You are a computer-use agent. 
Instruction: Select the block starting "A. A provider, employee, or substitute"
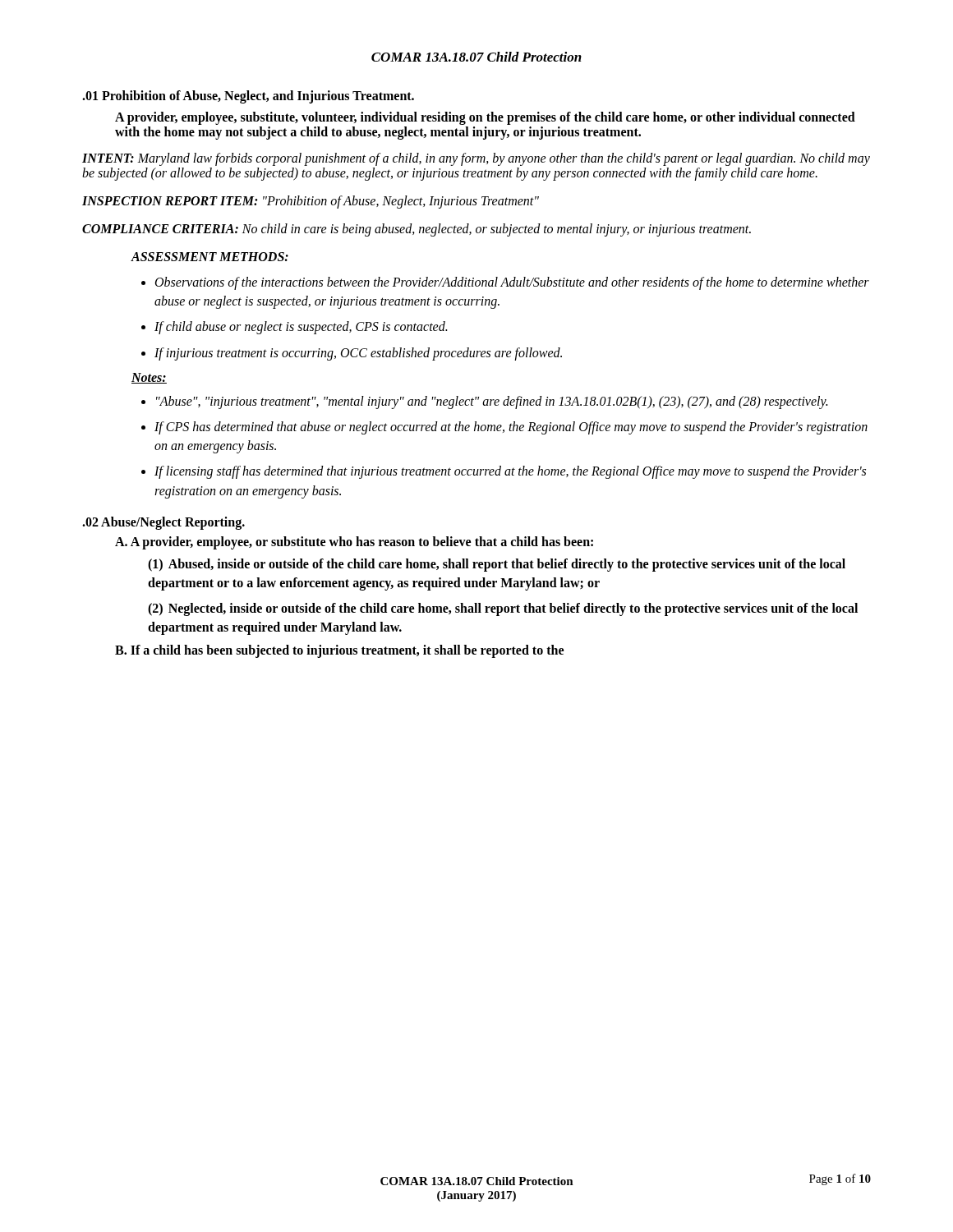click(355, 541)
